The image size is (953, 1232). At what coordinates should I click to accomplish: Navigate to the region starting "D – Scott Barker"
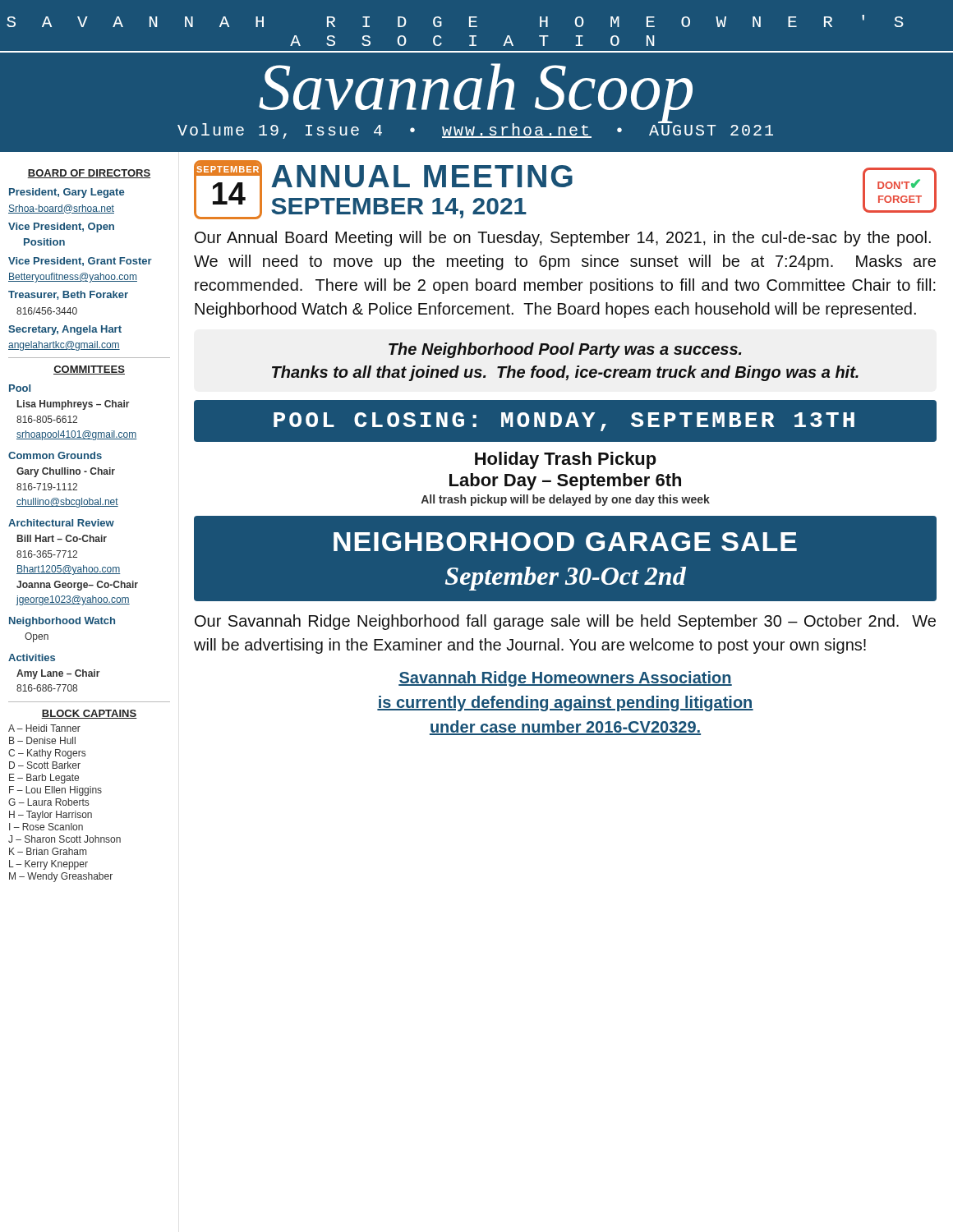tap(44, 766)
